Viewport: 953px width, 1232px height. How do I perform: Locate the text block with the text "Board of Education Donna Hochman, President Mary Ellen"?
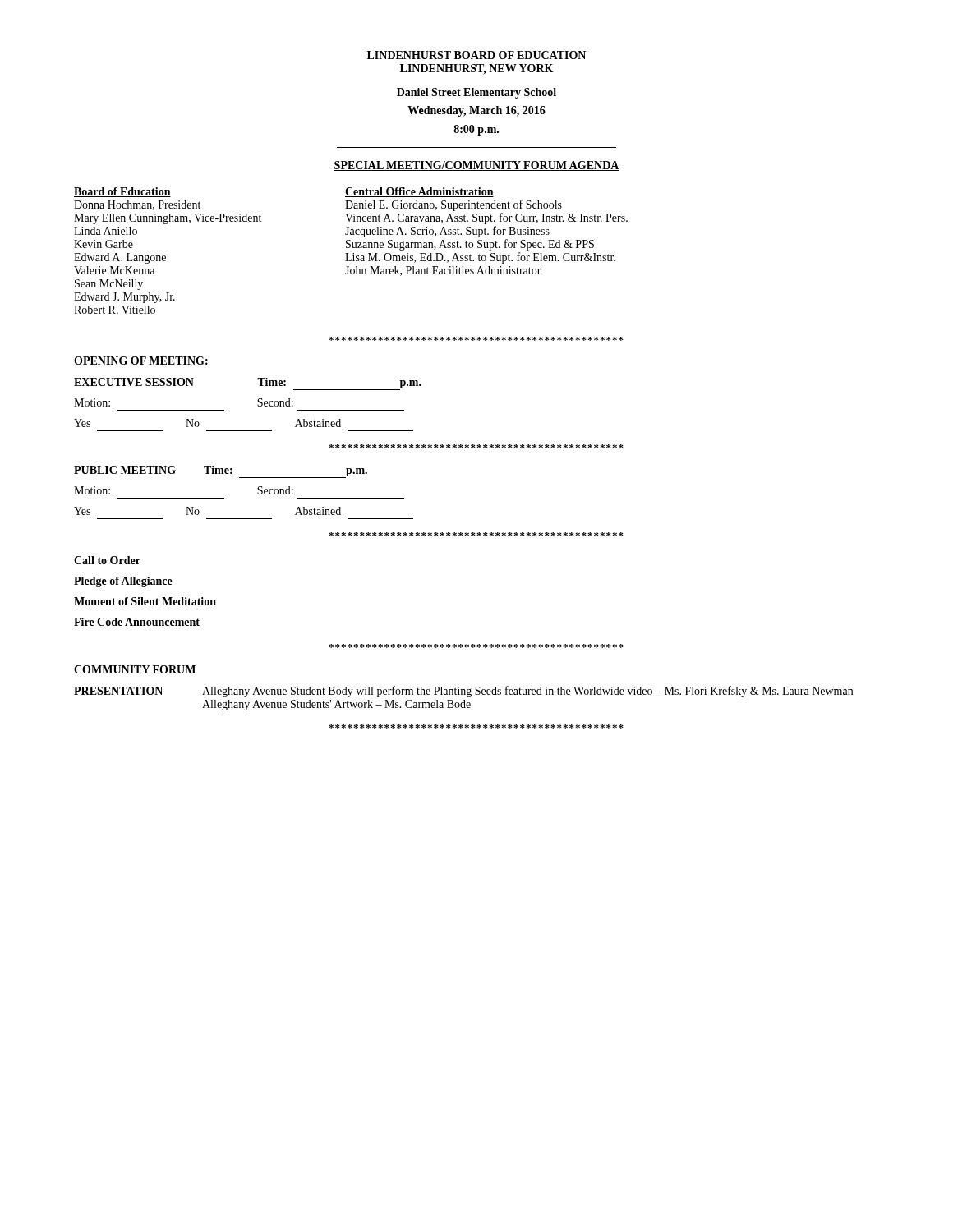point(122,192)
